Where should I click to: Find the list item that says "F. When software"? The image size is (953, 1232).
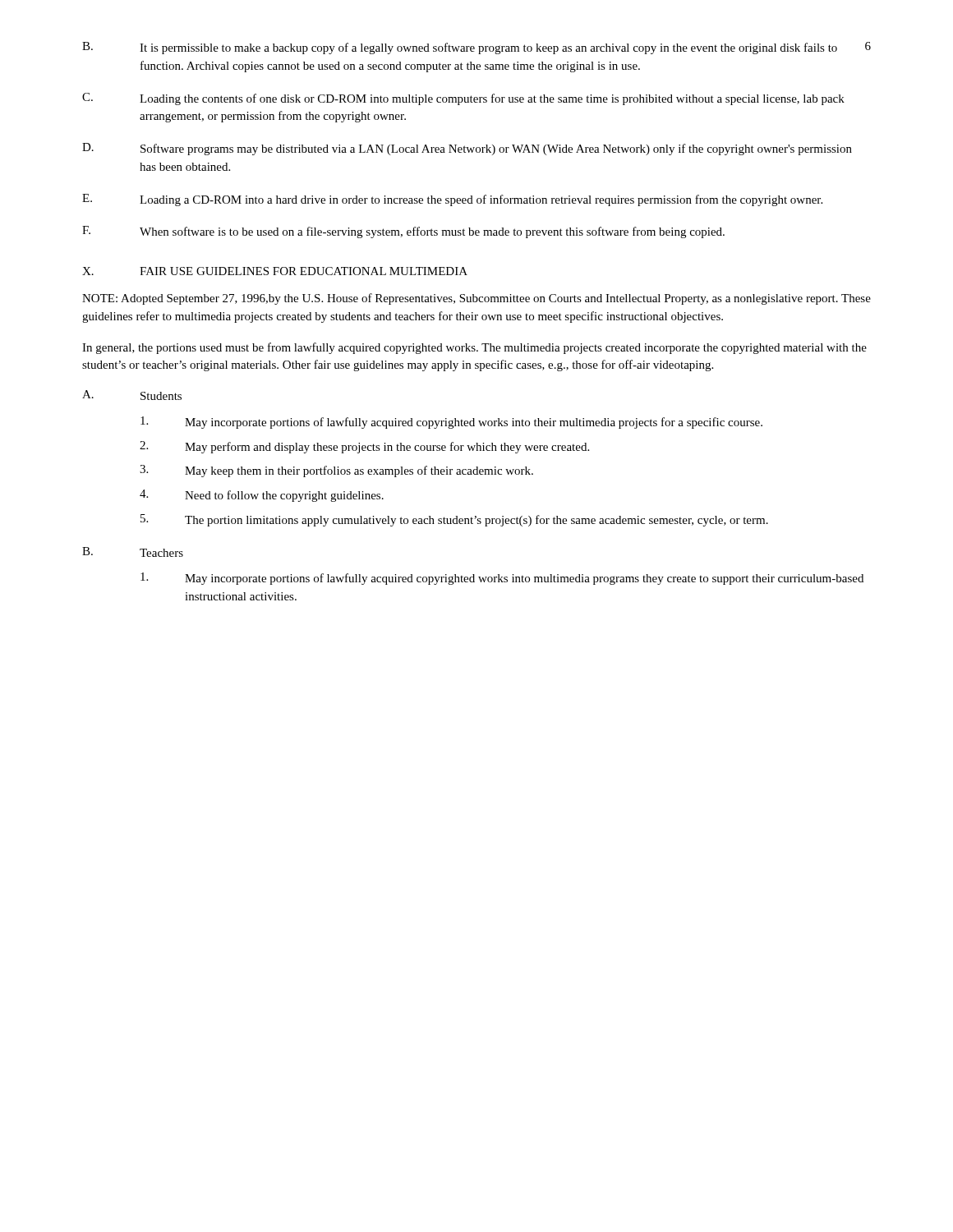[476, 233]
